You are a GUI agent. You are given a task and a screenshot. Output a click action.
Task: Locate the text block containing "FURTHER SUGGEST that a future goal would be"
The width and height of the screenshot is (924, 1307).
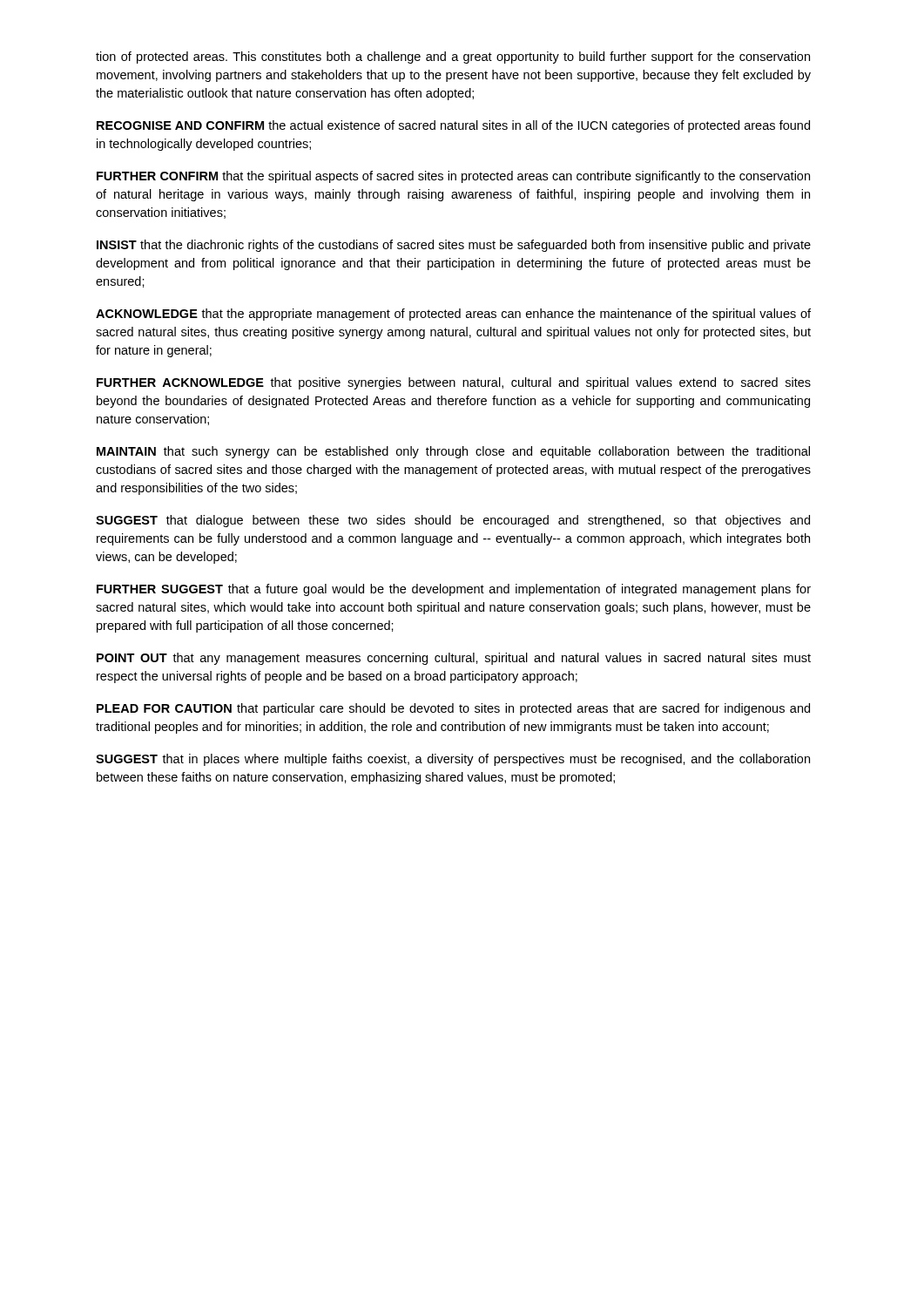tap(453, 608)
